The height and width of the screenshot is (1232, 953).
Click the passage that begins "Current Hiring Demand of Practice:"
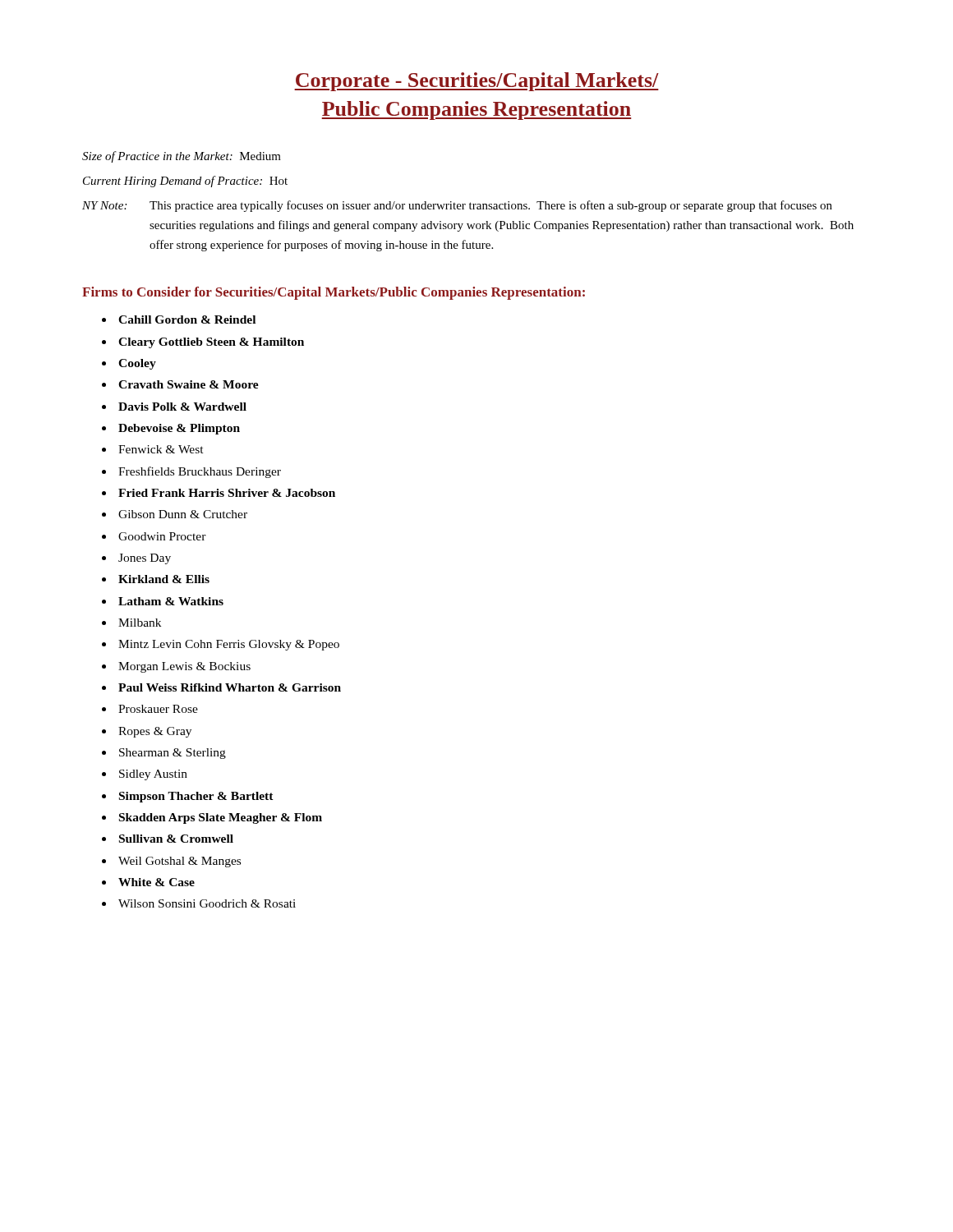pos(185,181)
